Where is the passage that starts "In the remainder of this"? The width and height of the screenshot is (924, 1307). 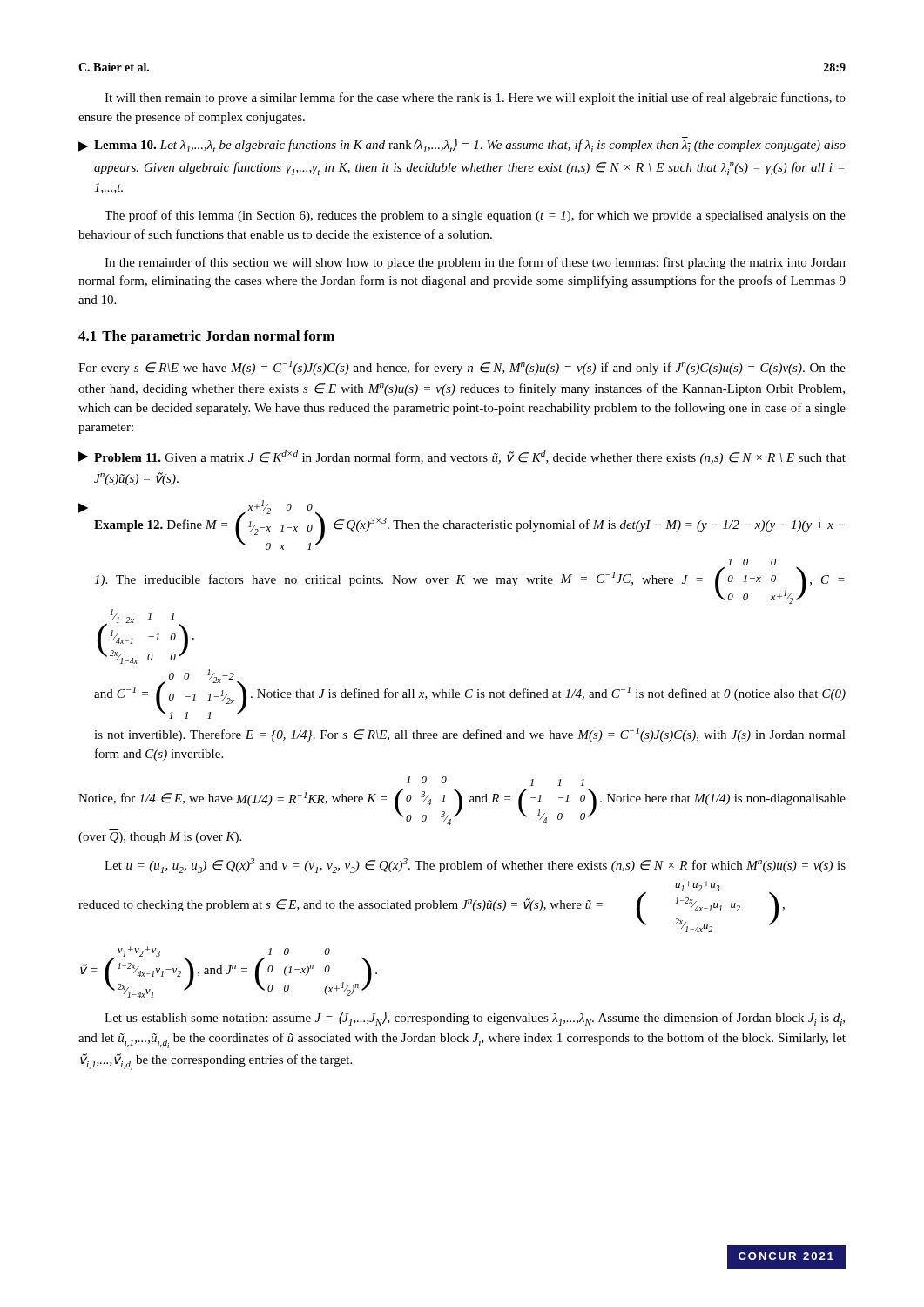[x=462, y=282]
